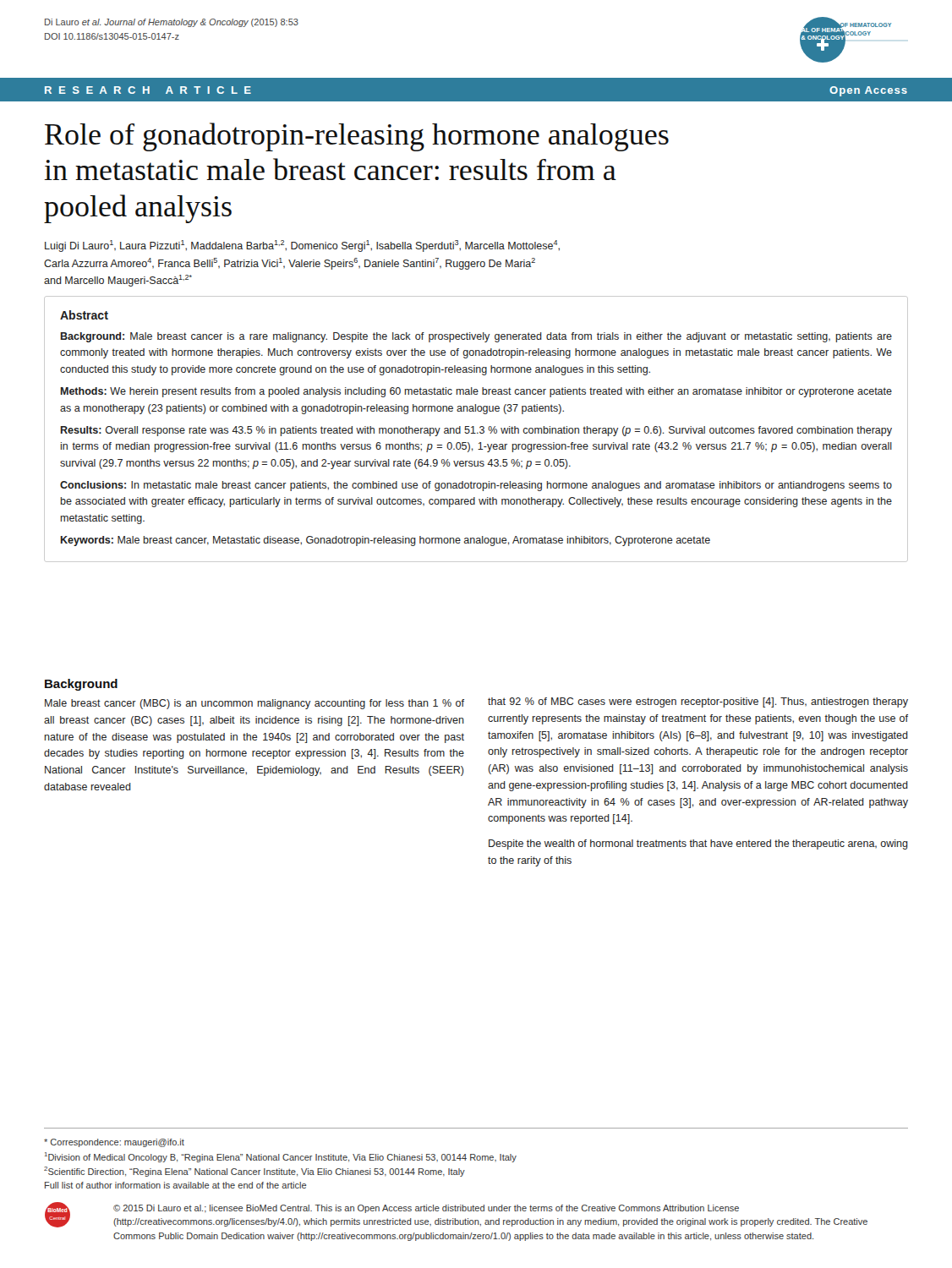Select the text block that reads "that 92 % of"
The image size is (952, 1268).
(x=698, y=760)
